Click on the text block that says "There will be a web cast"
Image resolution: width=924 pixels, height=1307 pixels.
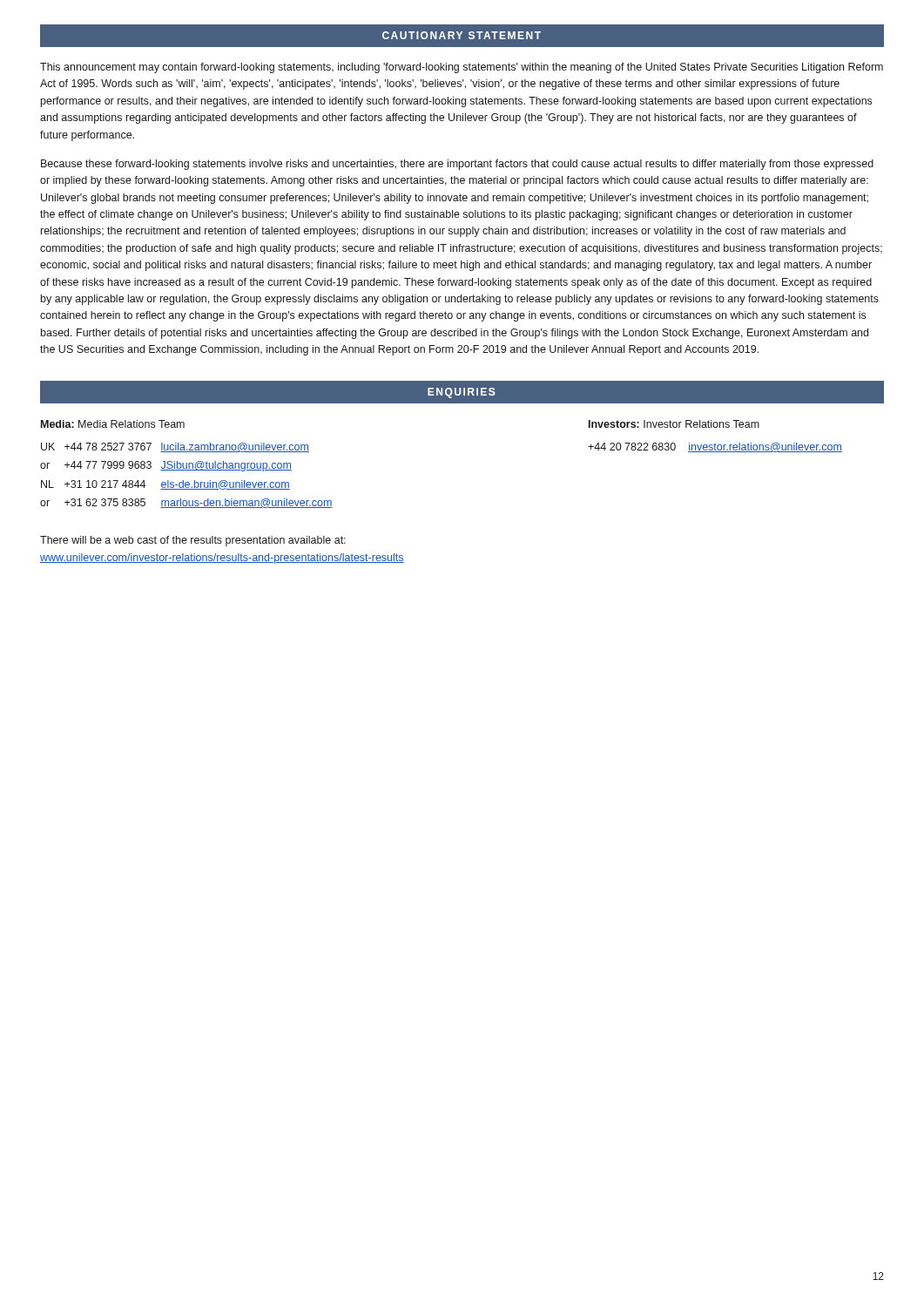tap(222, 549)
